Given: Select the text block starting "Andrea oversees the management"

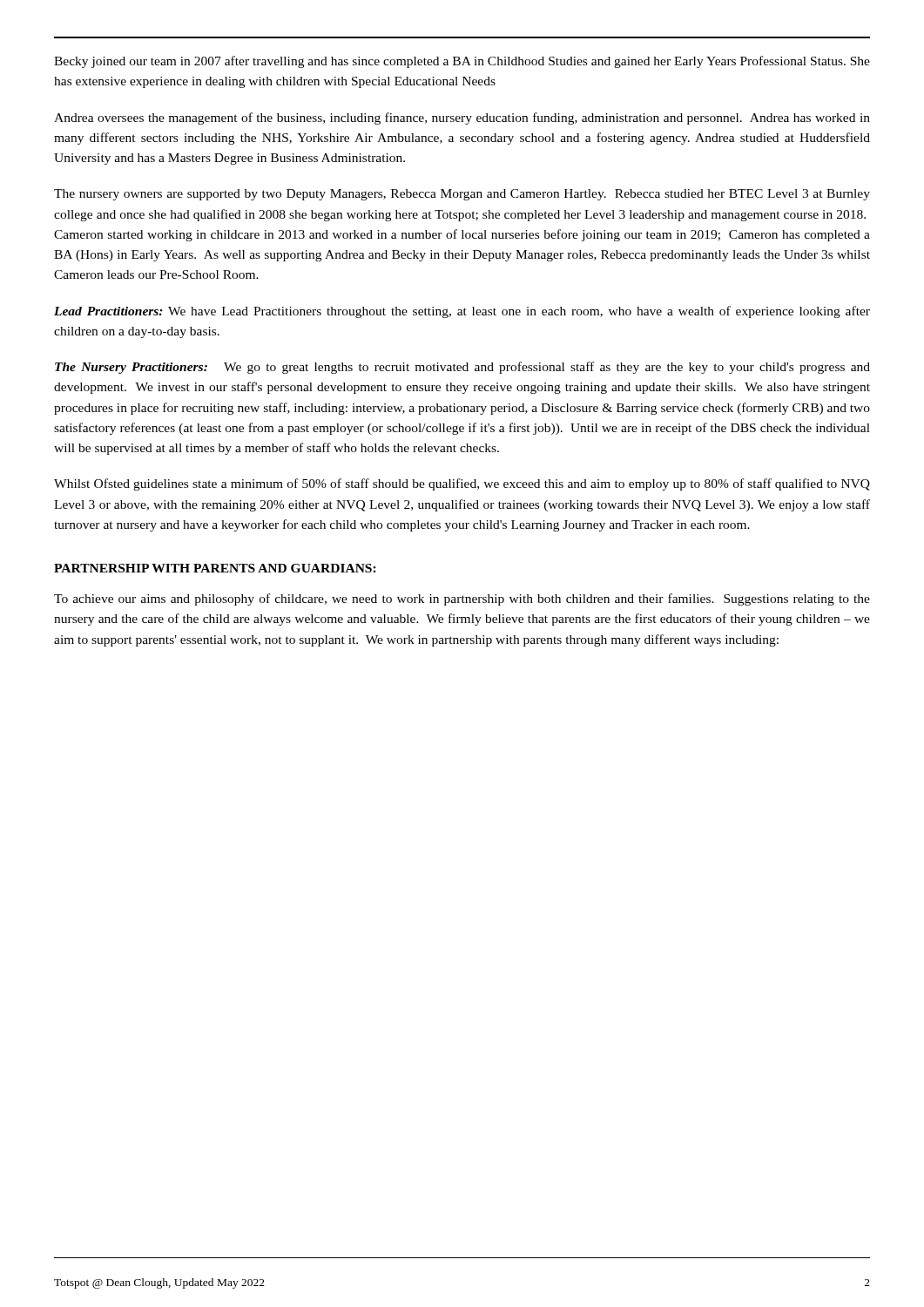Looking at the screenshot, I should (x=462, y=137).
